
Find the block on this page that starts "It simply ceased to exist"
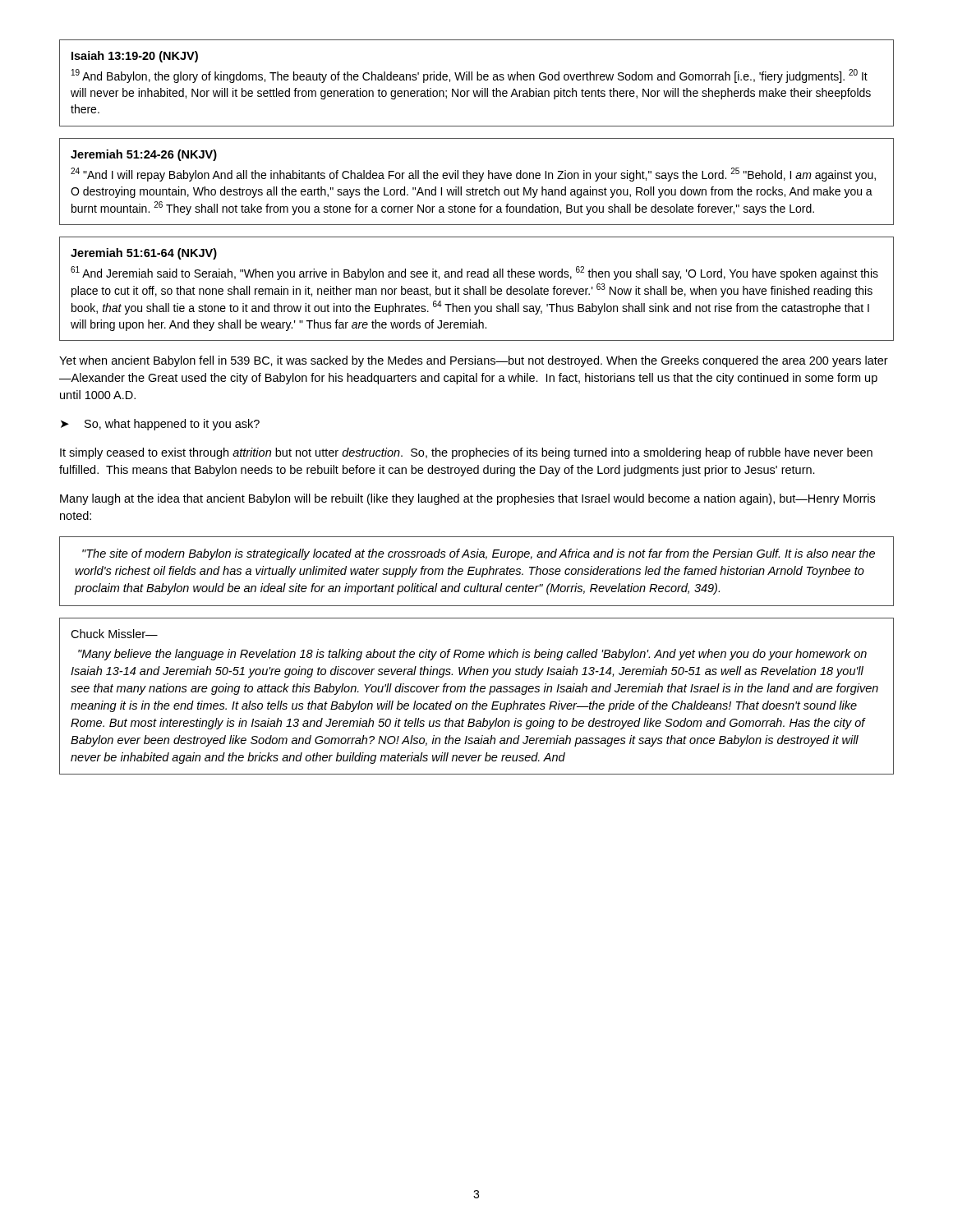(x=466, y=461)
